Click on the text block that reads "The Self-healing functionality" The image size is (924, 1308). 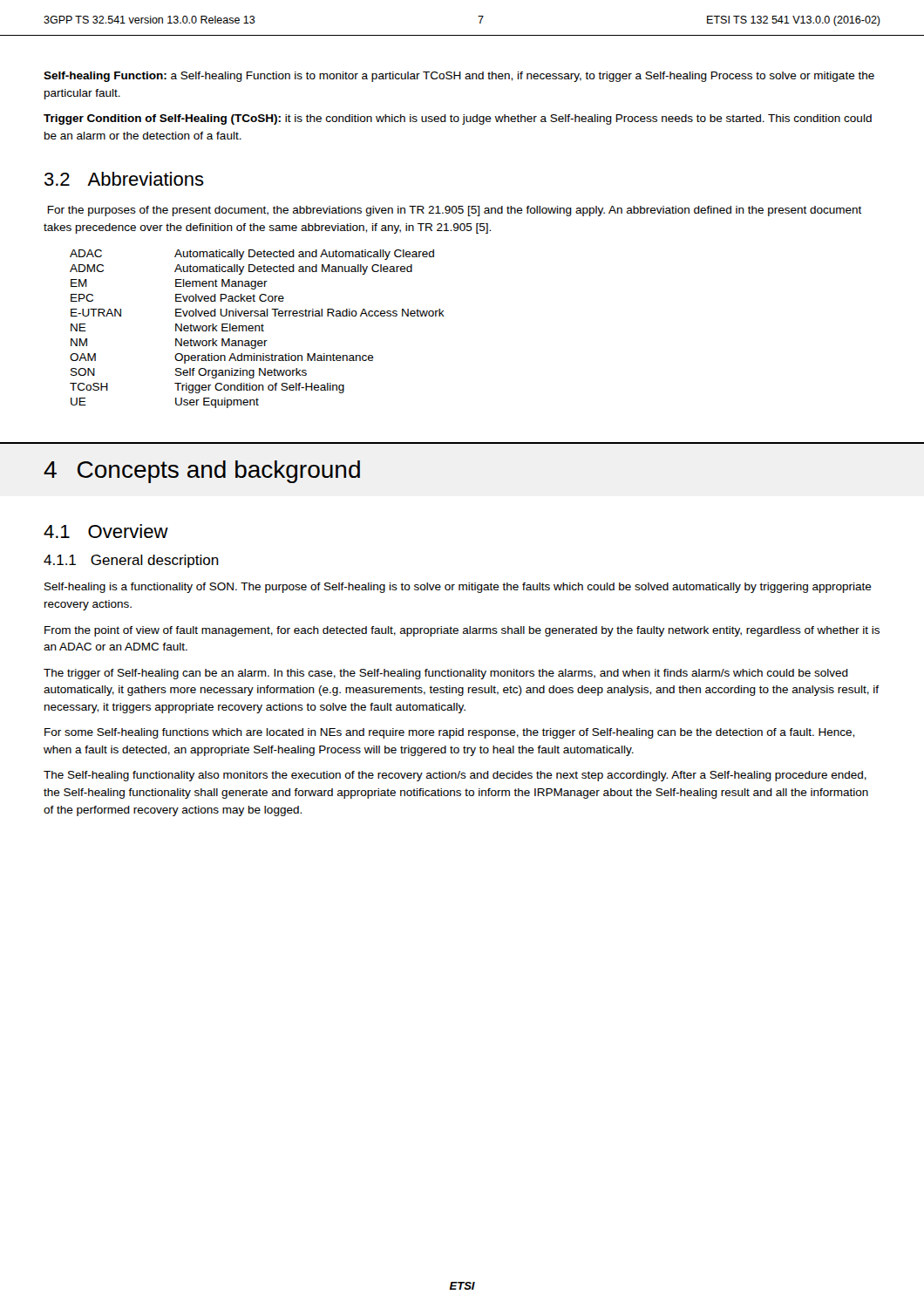[x=456, y=792]
